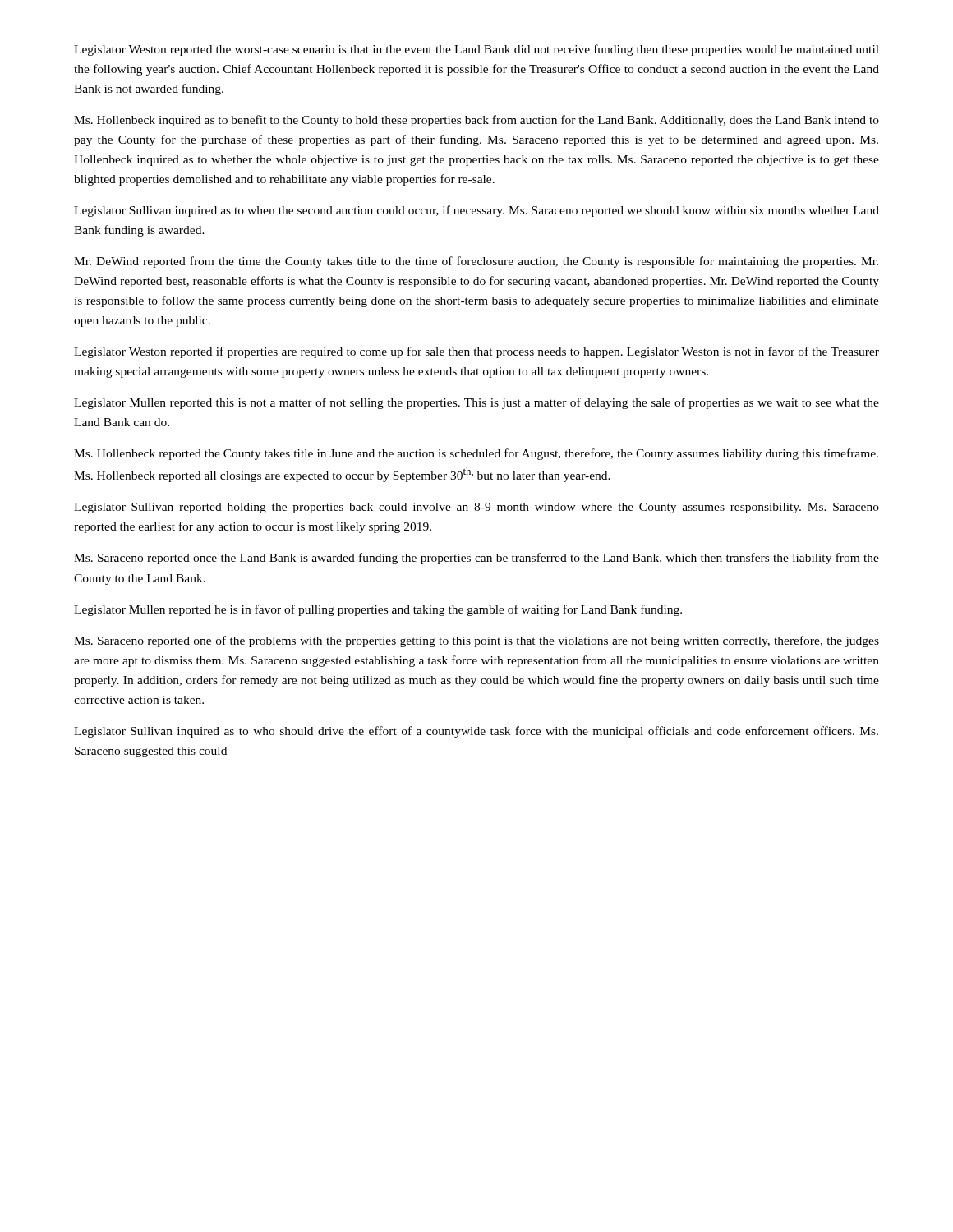This screenshot has width=953, height=1232.
Task: Point to the region starting "Ms. Saraceno reported once the"
Action: (476, 568)
